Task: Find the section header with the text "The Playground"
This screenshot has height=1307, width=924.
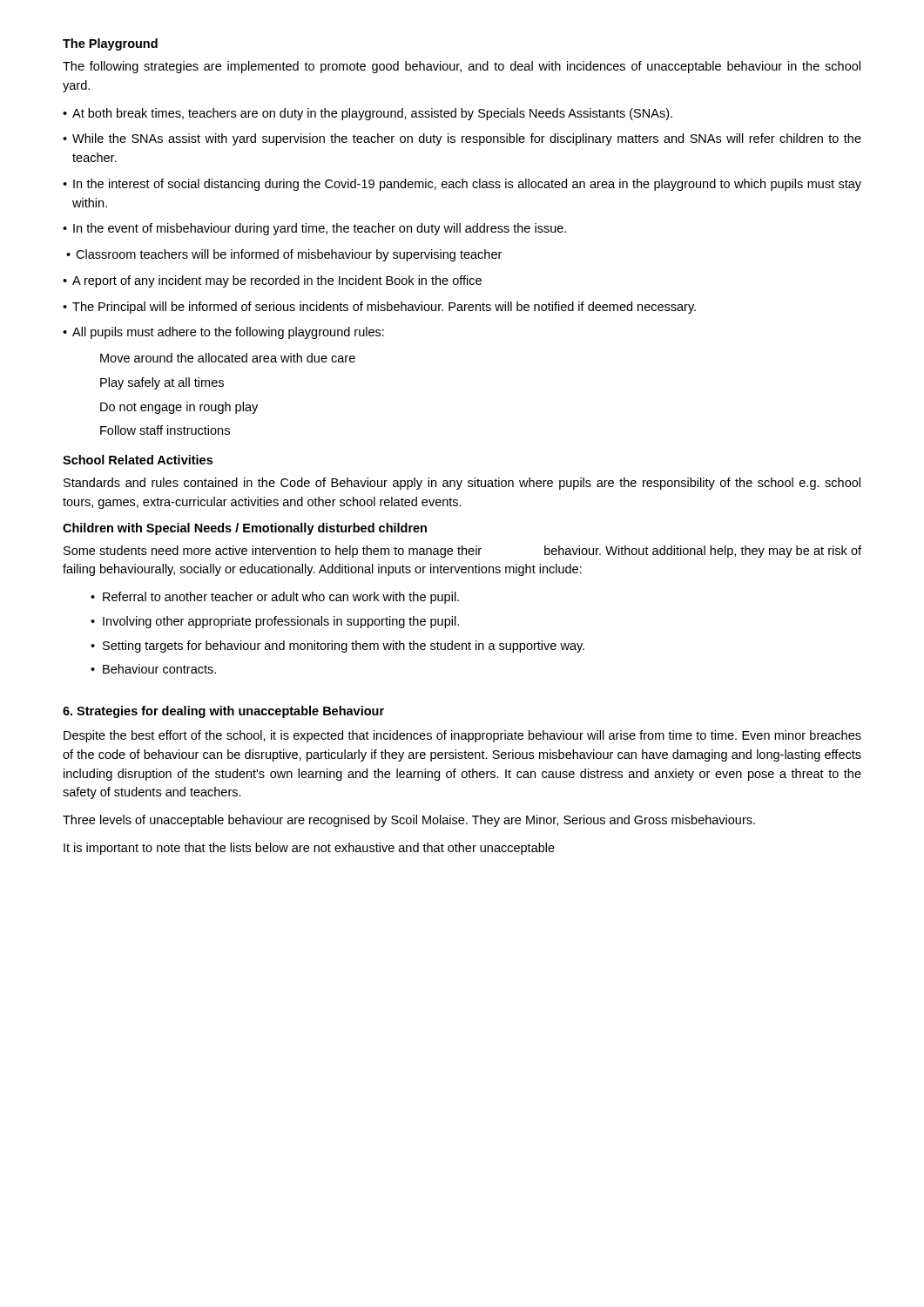Action: pyautogui.click(x=110, y=44)
